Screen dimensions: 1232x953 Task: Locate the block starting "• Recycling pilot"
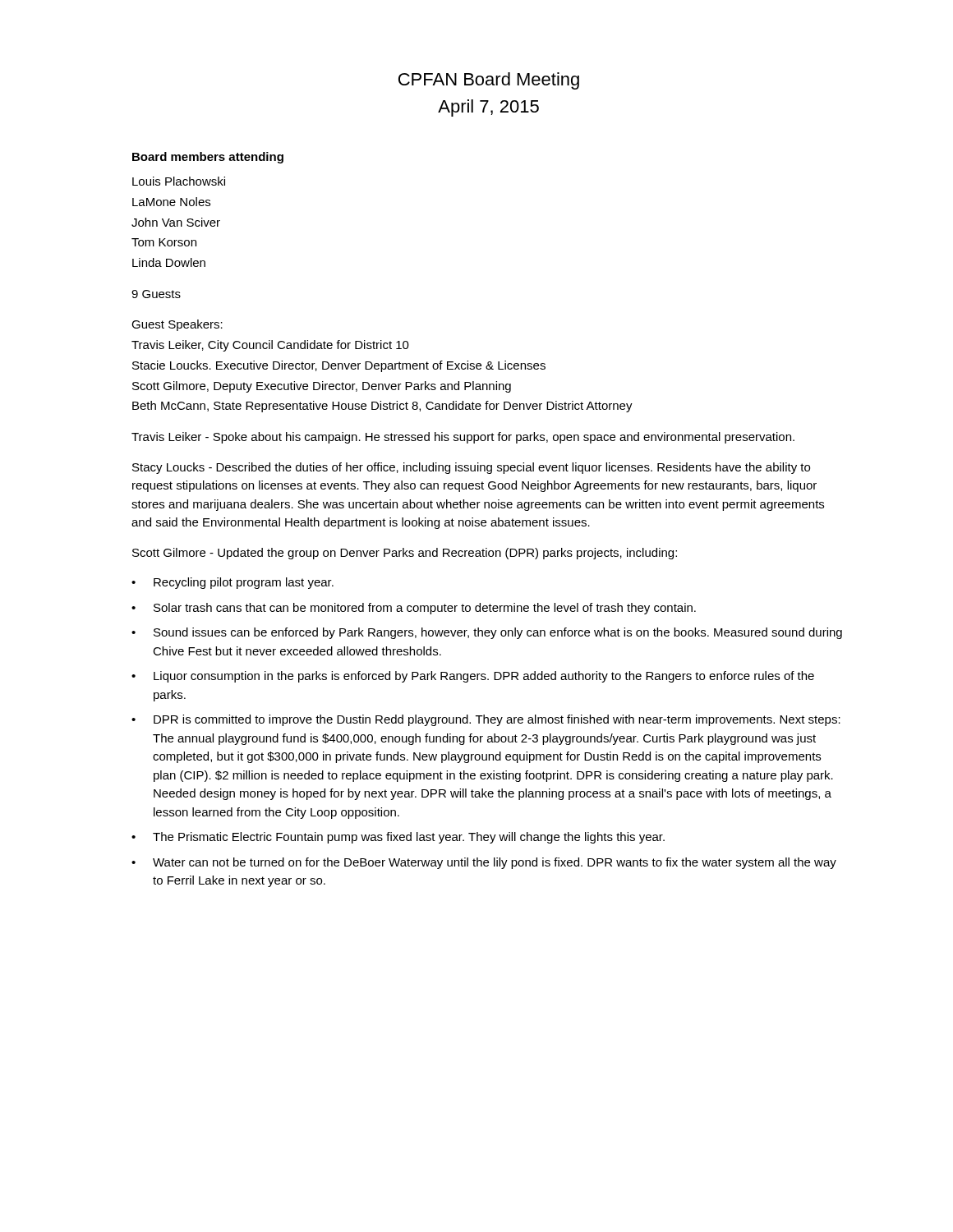click(232, 583)
